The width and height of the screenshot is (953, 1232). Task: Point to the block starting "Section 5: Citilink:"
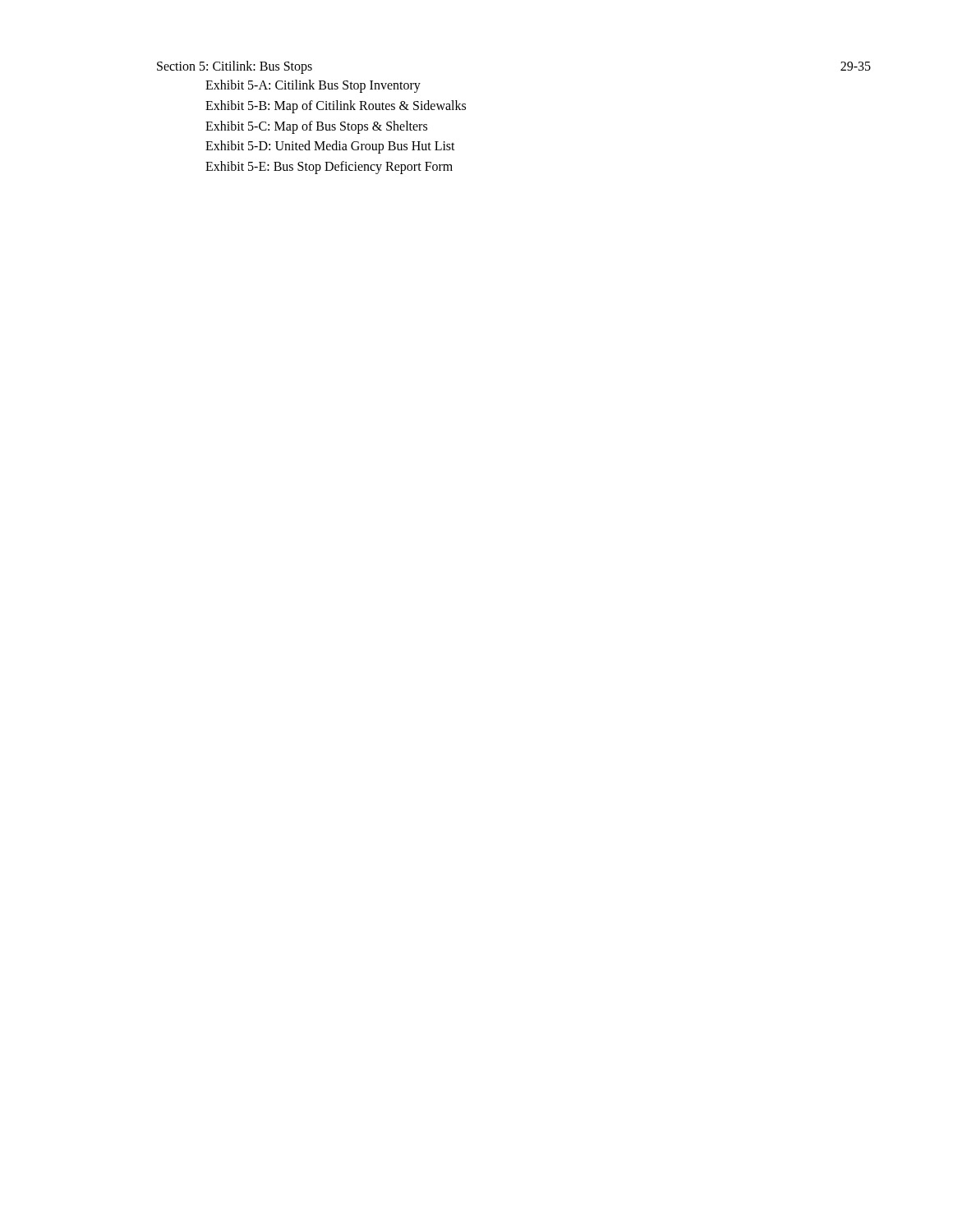tap(234, 66)
